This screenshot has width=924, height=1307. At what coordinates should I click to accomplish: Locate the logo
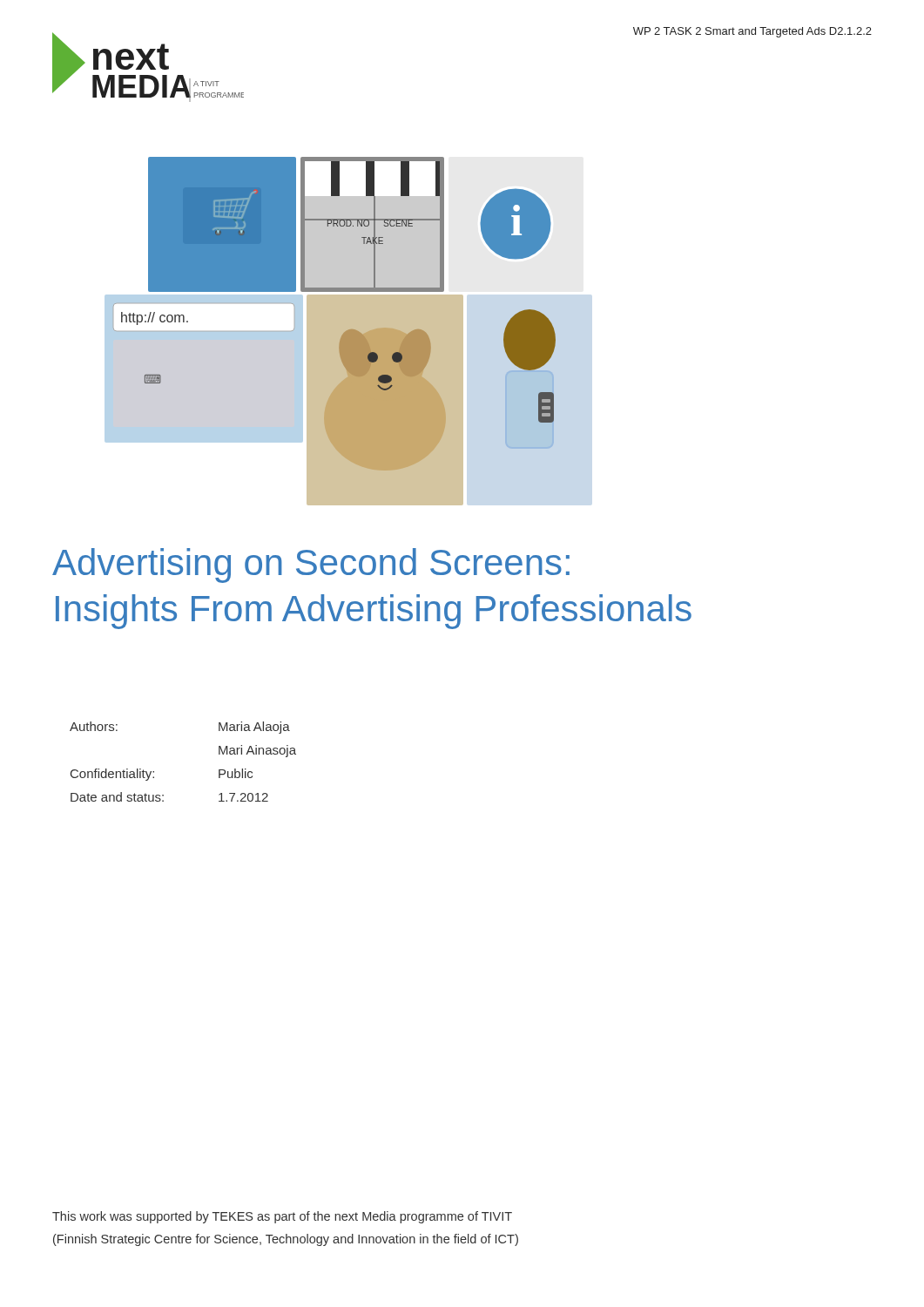(148, 63)
